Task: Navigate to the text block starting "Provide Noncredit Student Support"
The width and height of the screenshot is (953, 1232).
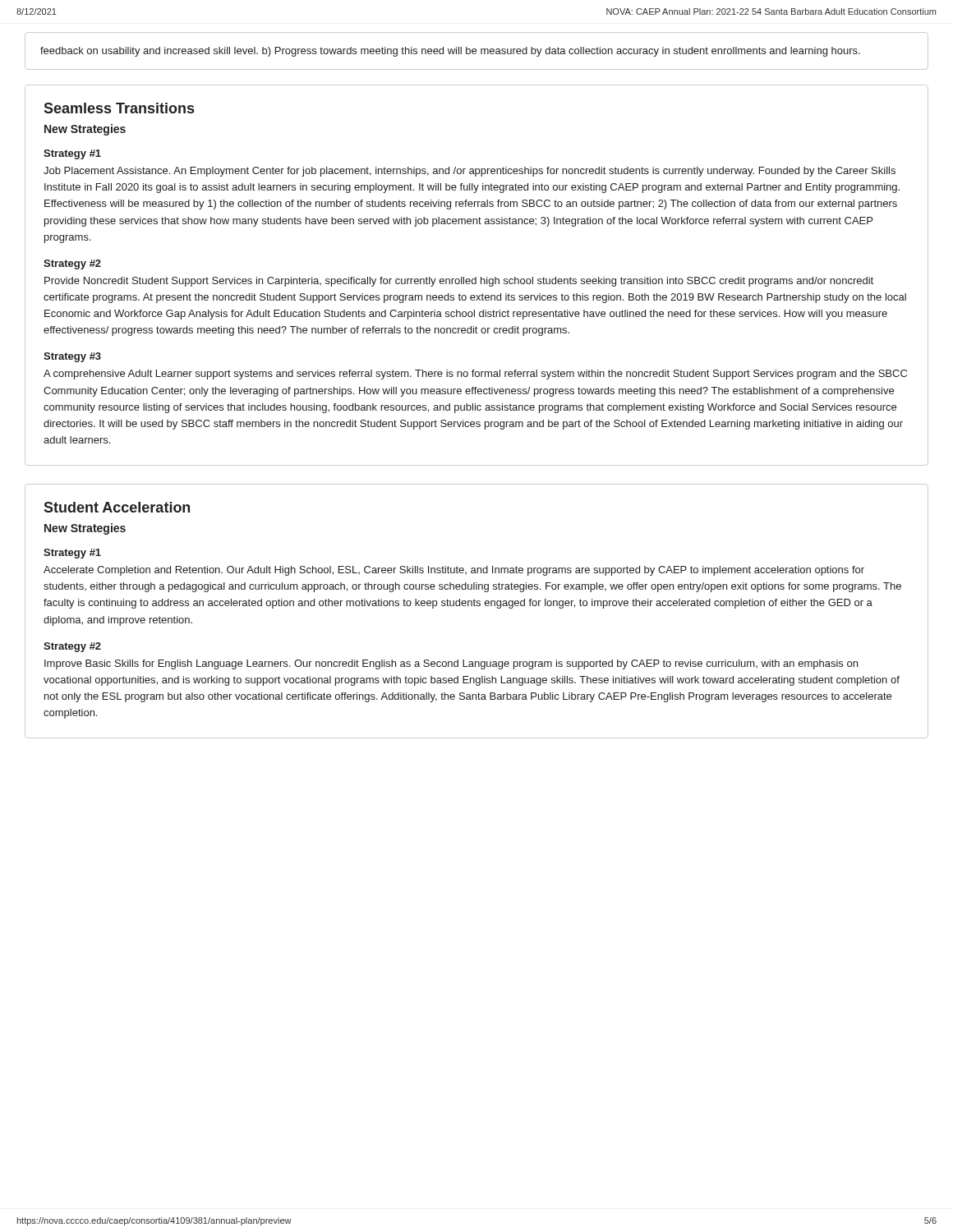Action: [x=475, y=305]
